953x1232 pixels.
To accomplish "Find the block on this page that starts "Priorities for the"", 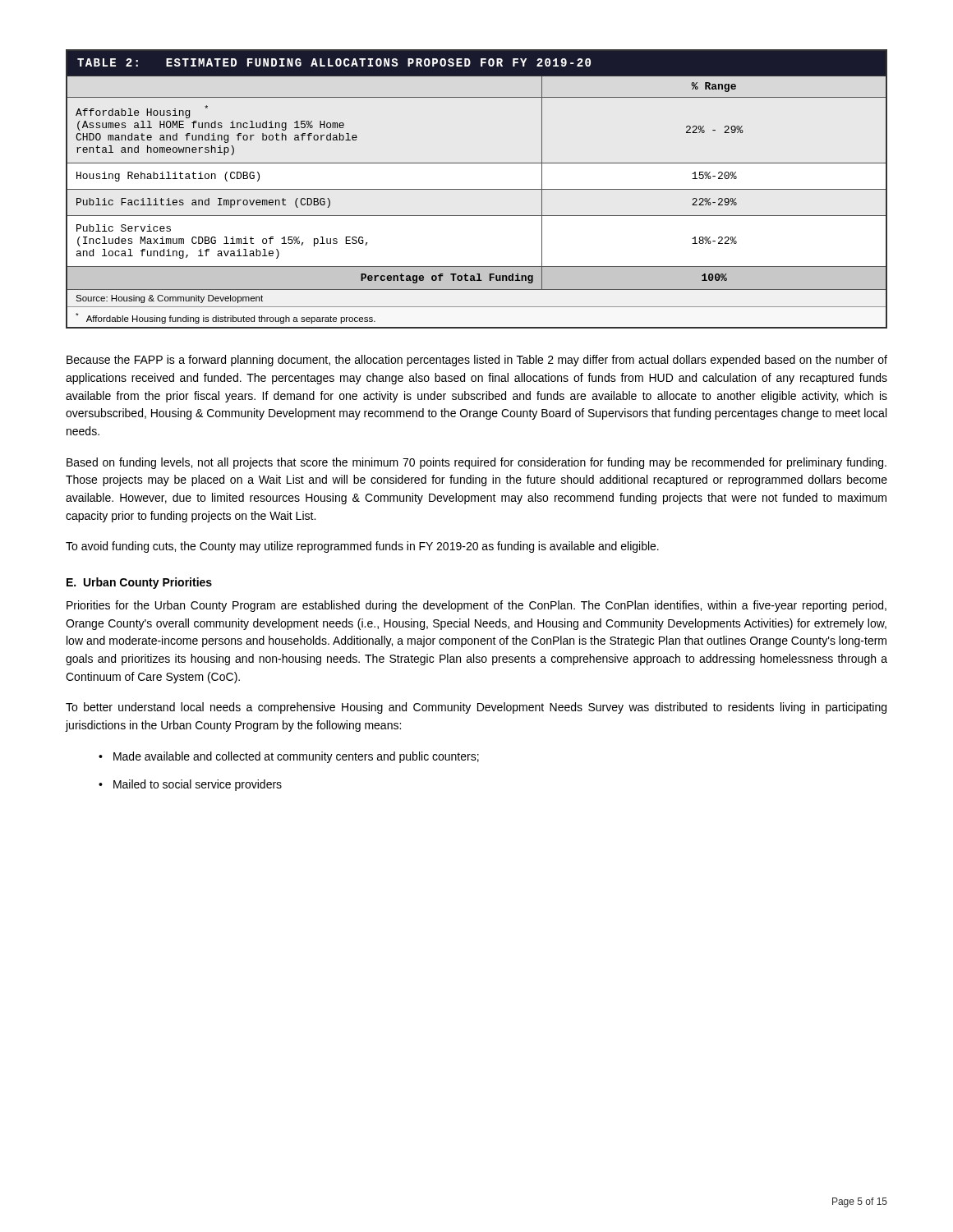I will coord(476,641).
